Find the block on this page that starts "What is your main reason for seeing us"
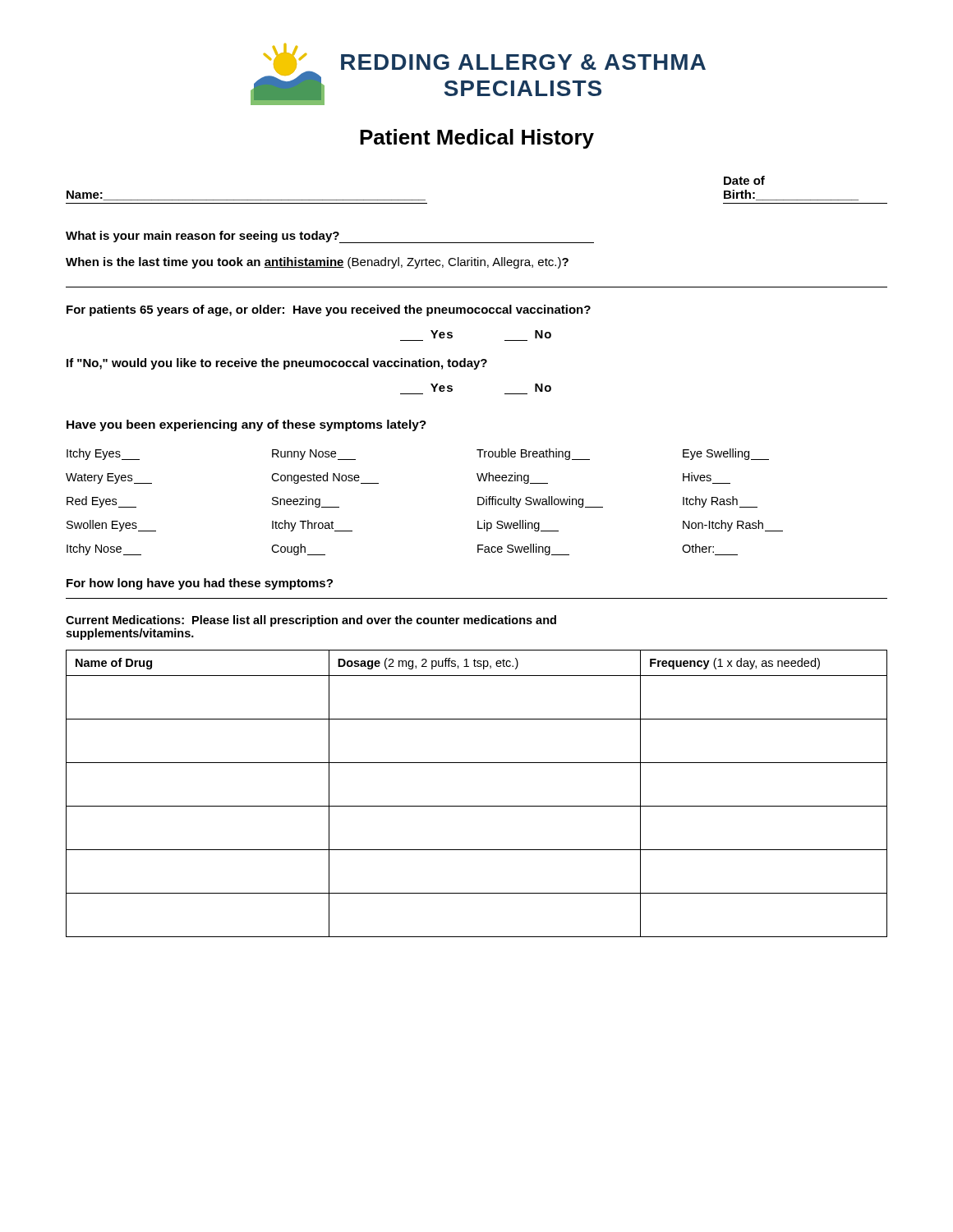Image resolution: width=953 pixels, height=1232 pixels. pyautogui.click(x=330, y=236)
